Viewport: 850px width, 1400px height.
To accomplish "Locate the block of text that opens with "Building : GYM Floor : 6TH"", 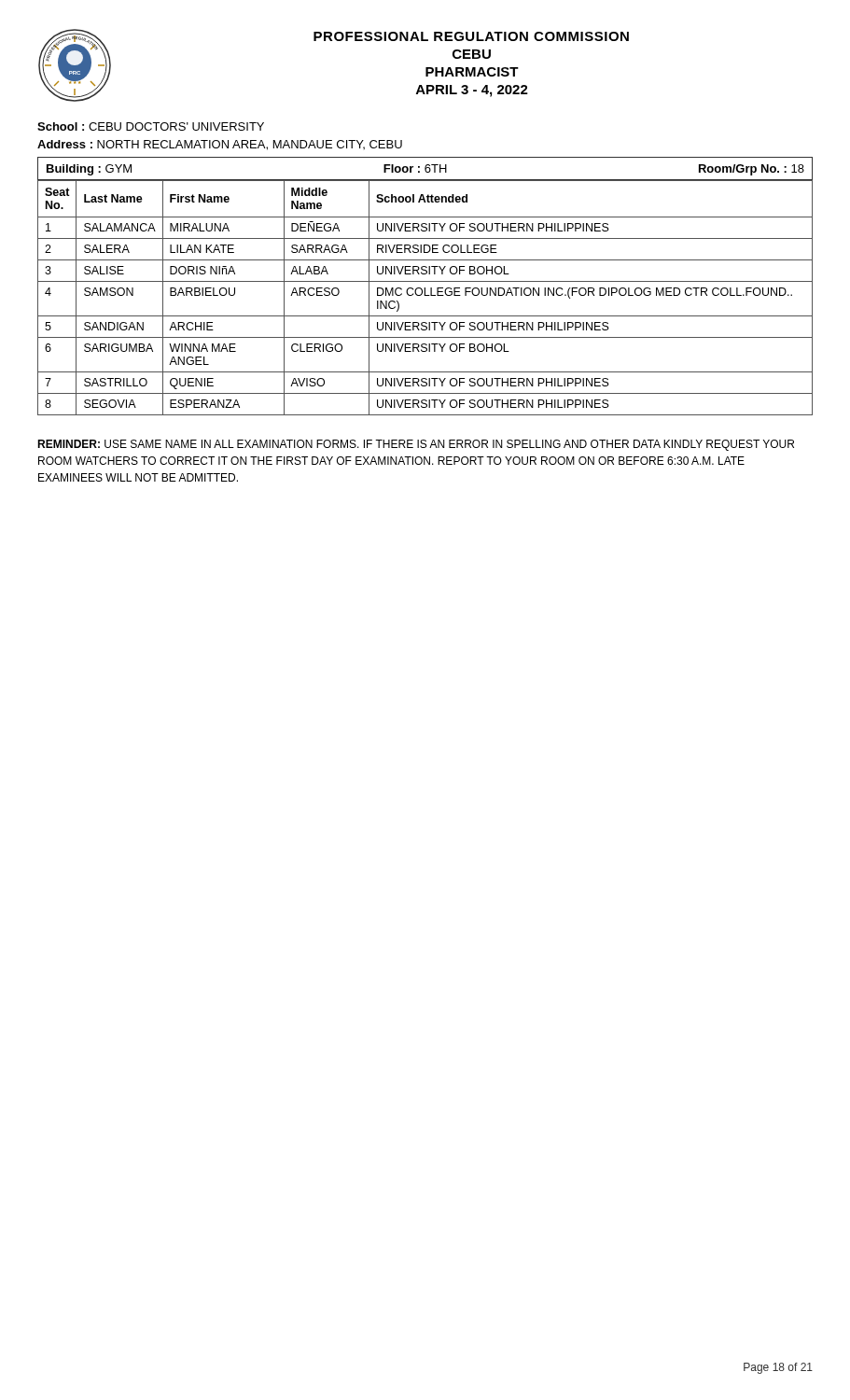I will coord(425,168).
